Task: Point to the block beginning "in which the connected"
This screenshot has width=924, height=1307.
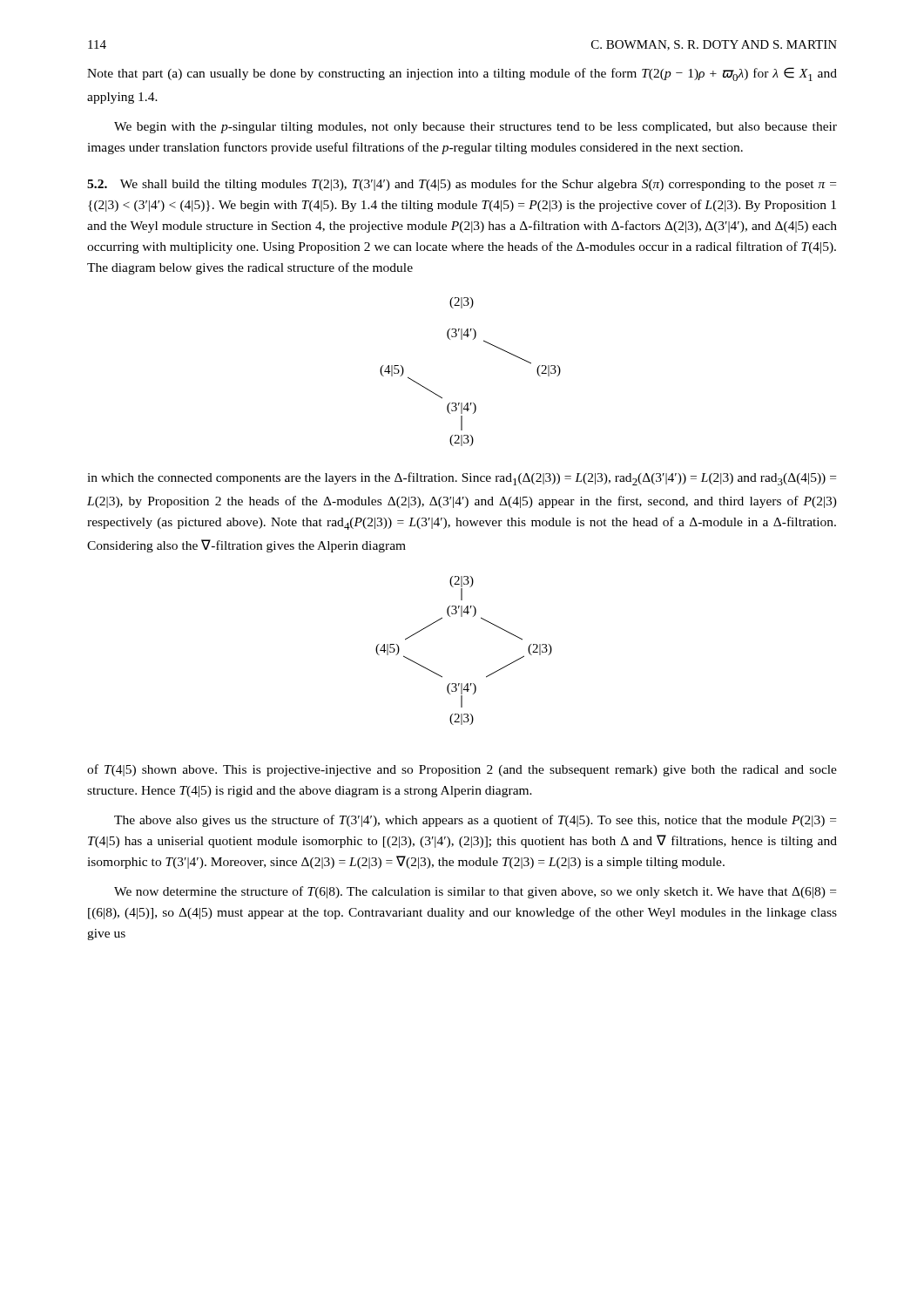Action: (462, 512)
